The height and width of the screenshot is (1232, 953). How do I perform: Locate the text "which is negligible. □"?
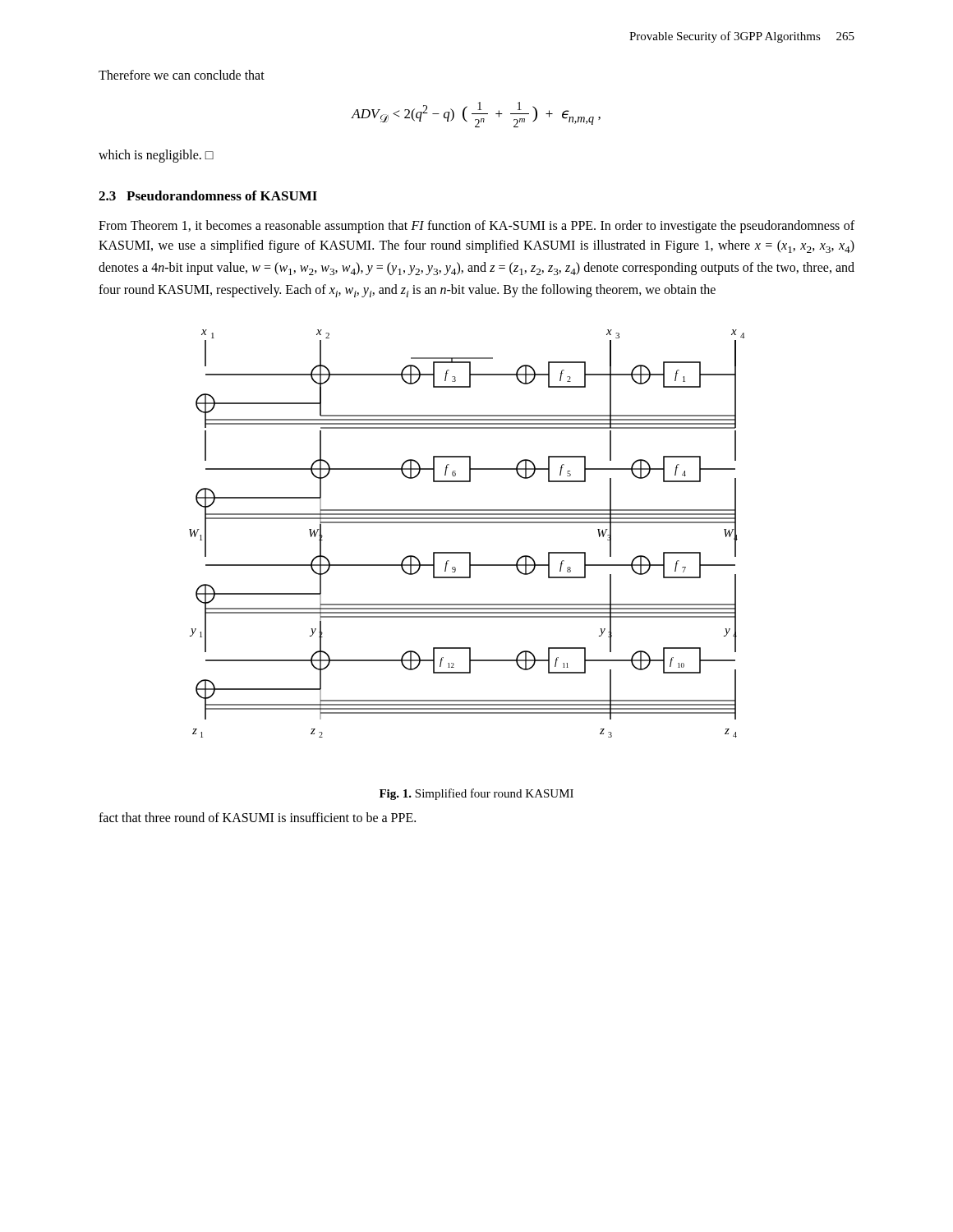156,155
